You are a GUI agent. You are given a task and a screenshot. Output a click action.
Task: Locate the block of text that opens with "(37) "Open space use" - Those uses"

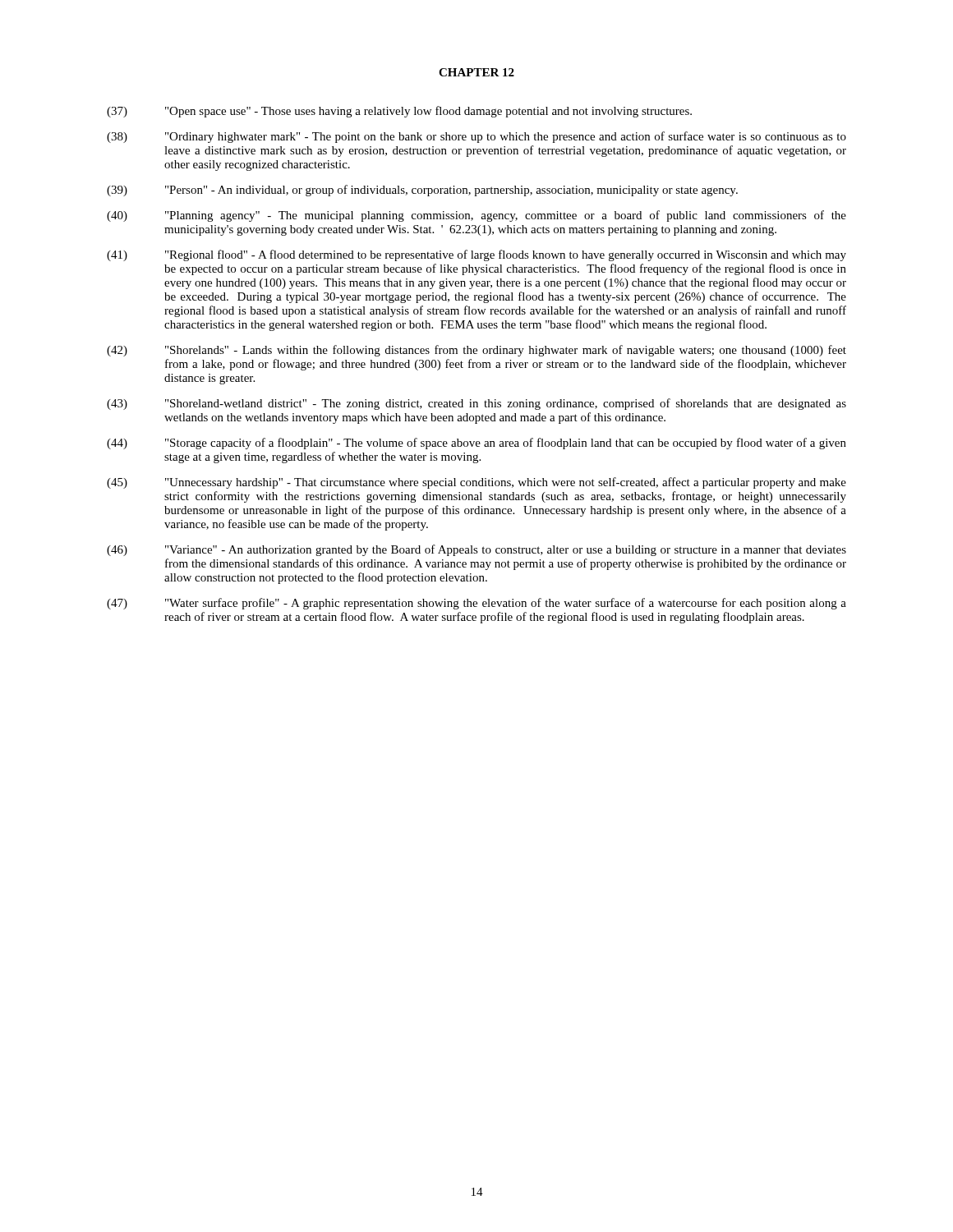point(476,111)
